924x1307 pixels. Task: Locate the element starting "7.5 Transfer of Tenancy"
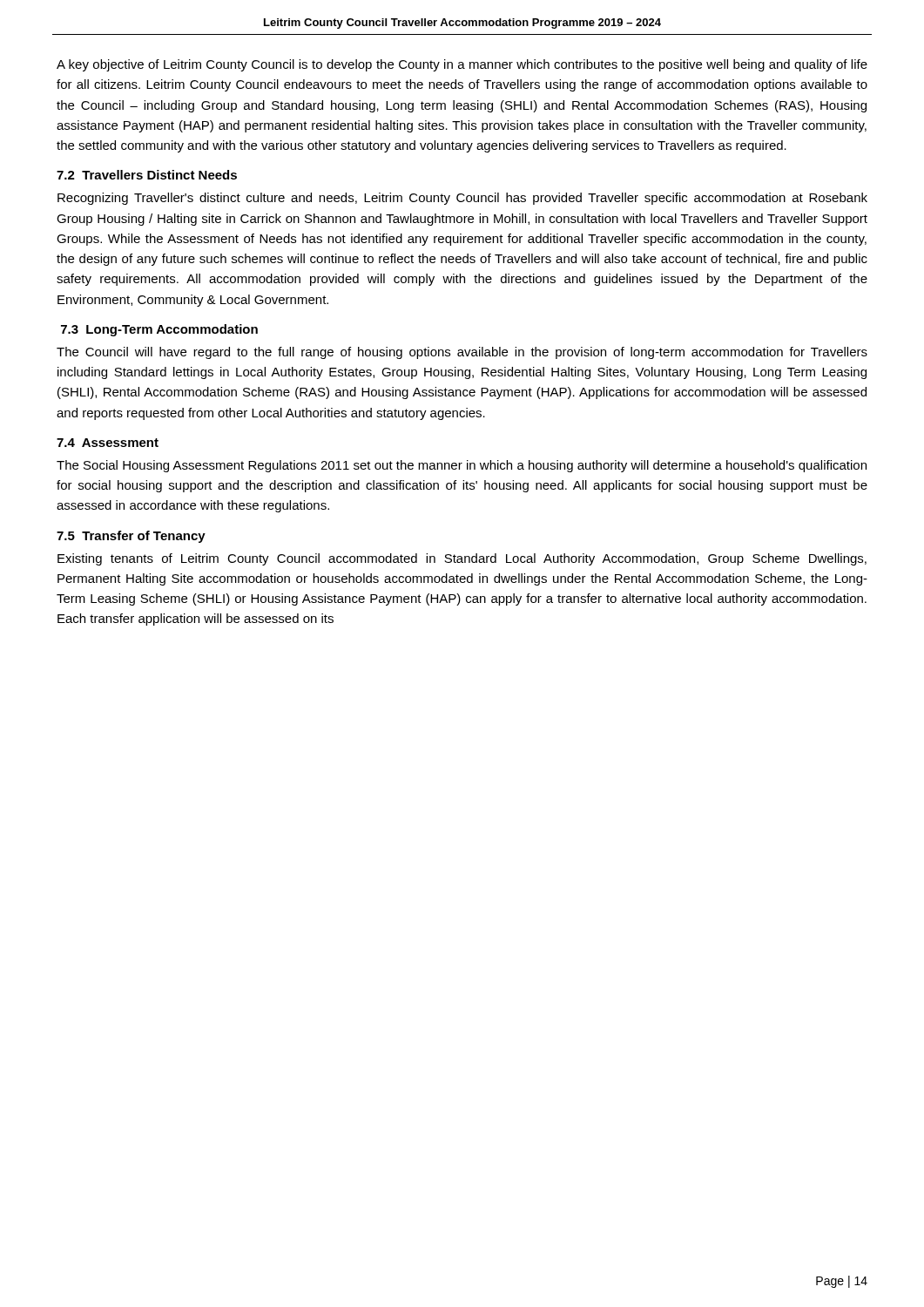(x=131, y=535)
